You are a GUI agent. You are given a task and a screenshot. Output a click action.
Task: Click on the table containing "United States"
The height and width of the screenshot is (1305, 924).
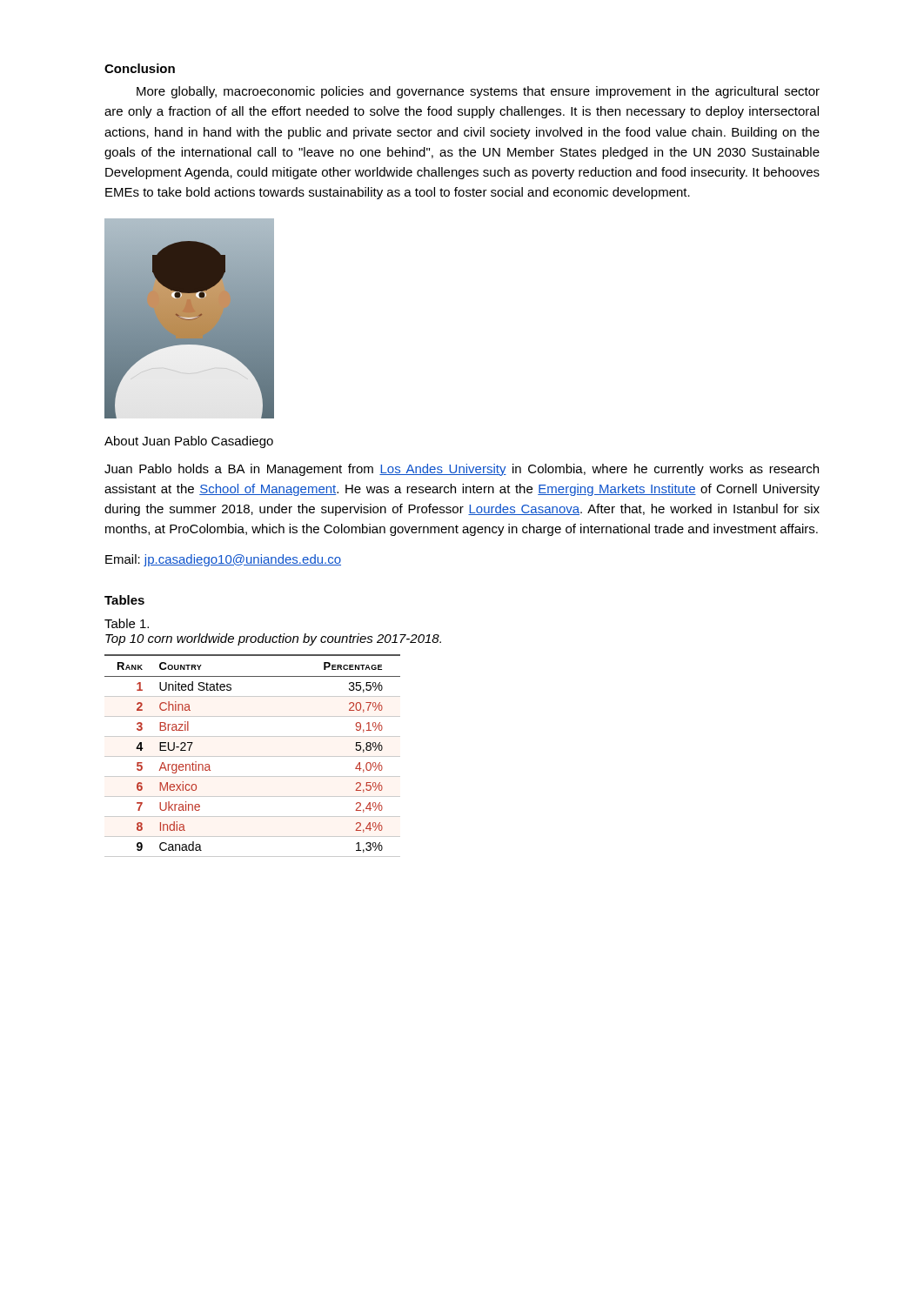(x=462, y=755)
